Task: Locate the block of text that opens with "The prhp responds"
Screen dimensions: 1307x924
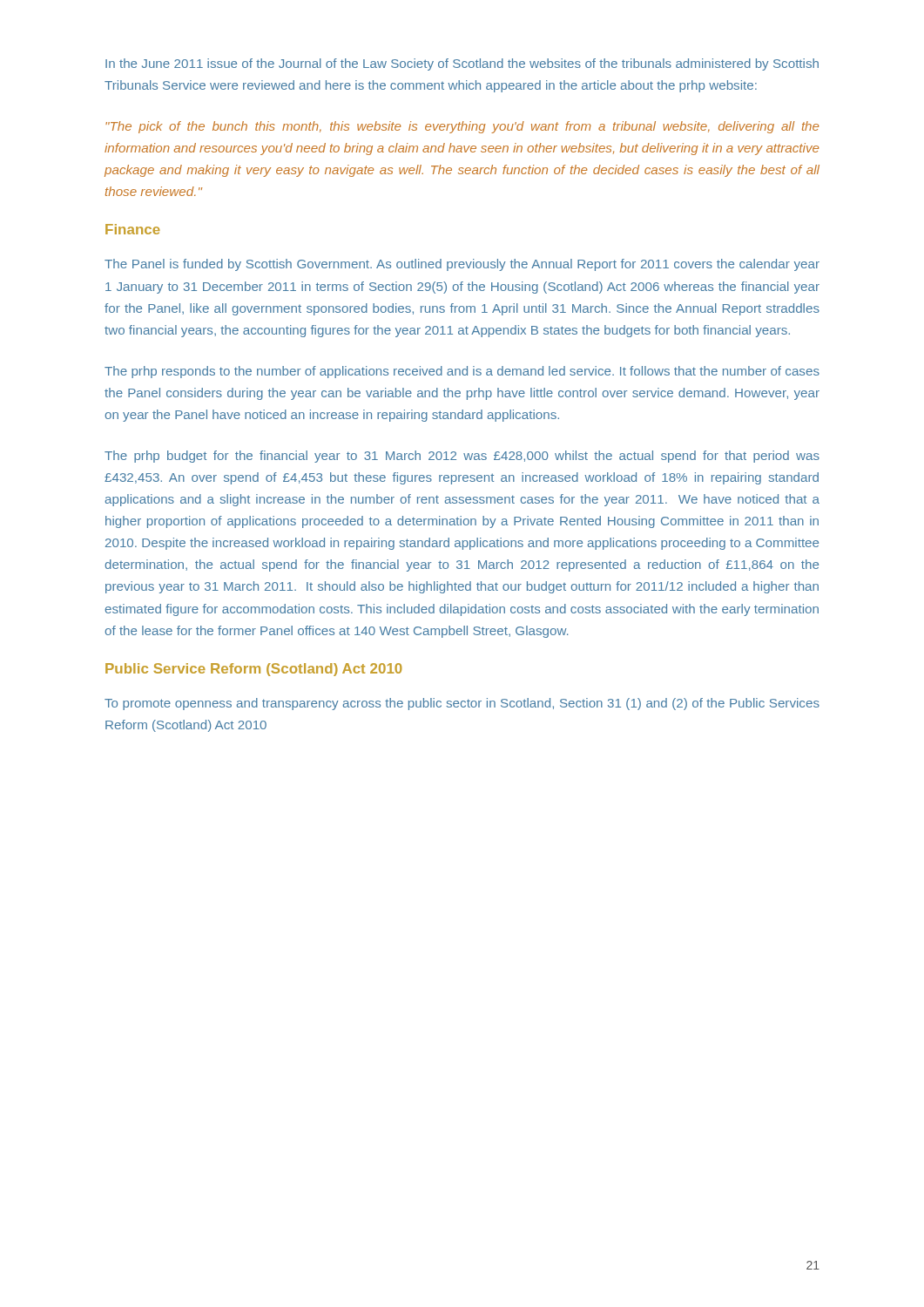Action: (462, 392)
